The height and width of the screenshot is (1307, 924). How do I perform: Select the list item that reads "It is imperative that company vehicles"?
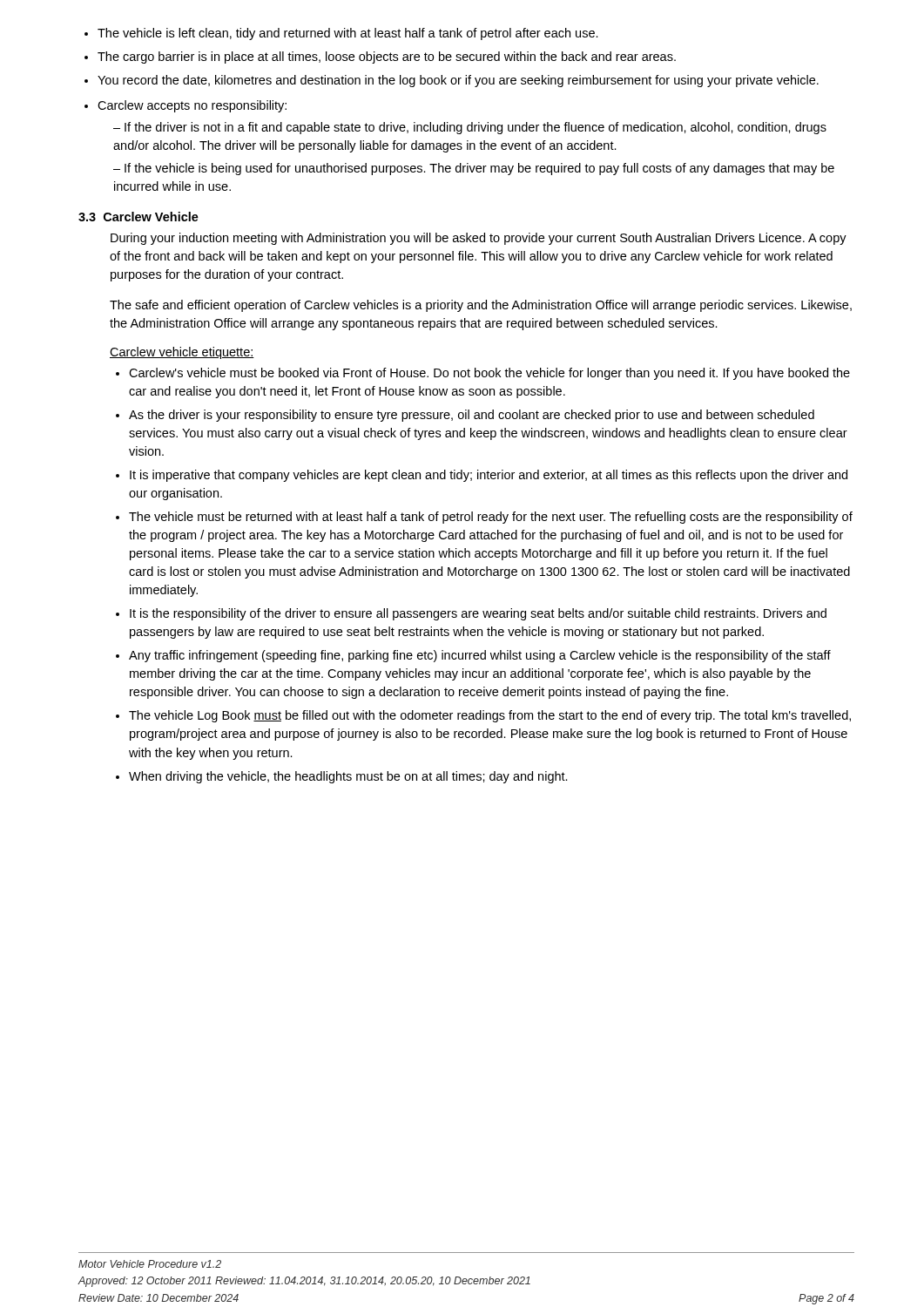[x=482, y=485]
